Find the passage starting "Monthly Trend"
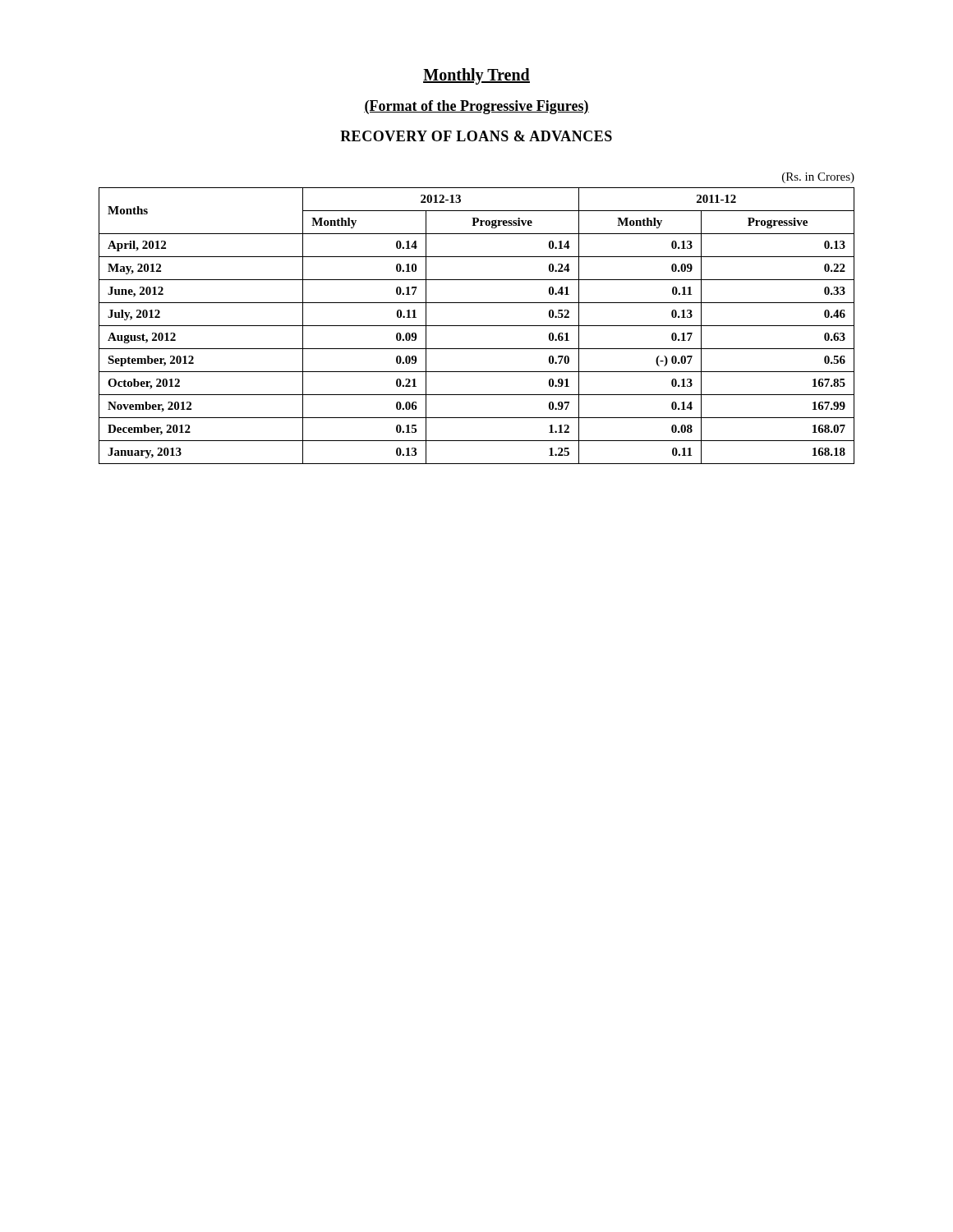The image size is (953, 1232). pyautogui.click(x=476, y=75)
